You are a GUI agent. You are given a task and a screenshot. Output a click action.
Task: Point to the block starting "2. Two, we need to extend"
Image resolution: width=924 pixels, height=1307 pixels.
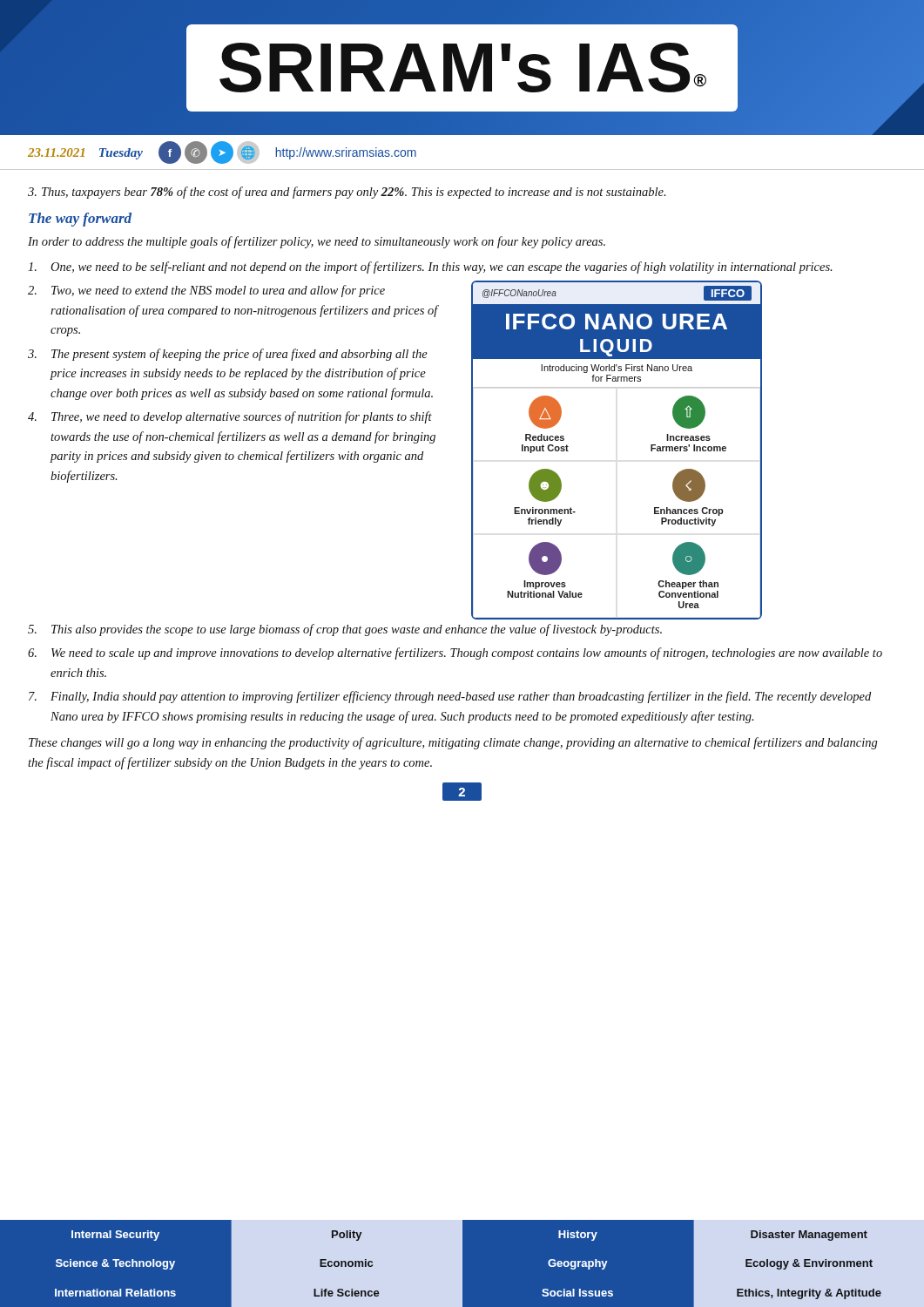(241, 310)
